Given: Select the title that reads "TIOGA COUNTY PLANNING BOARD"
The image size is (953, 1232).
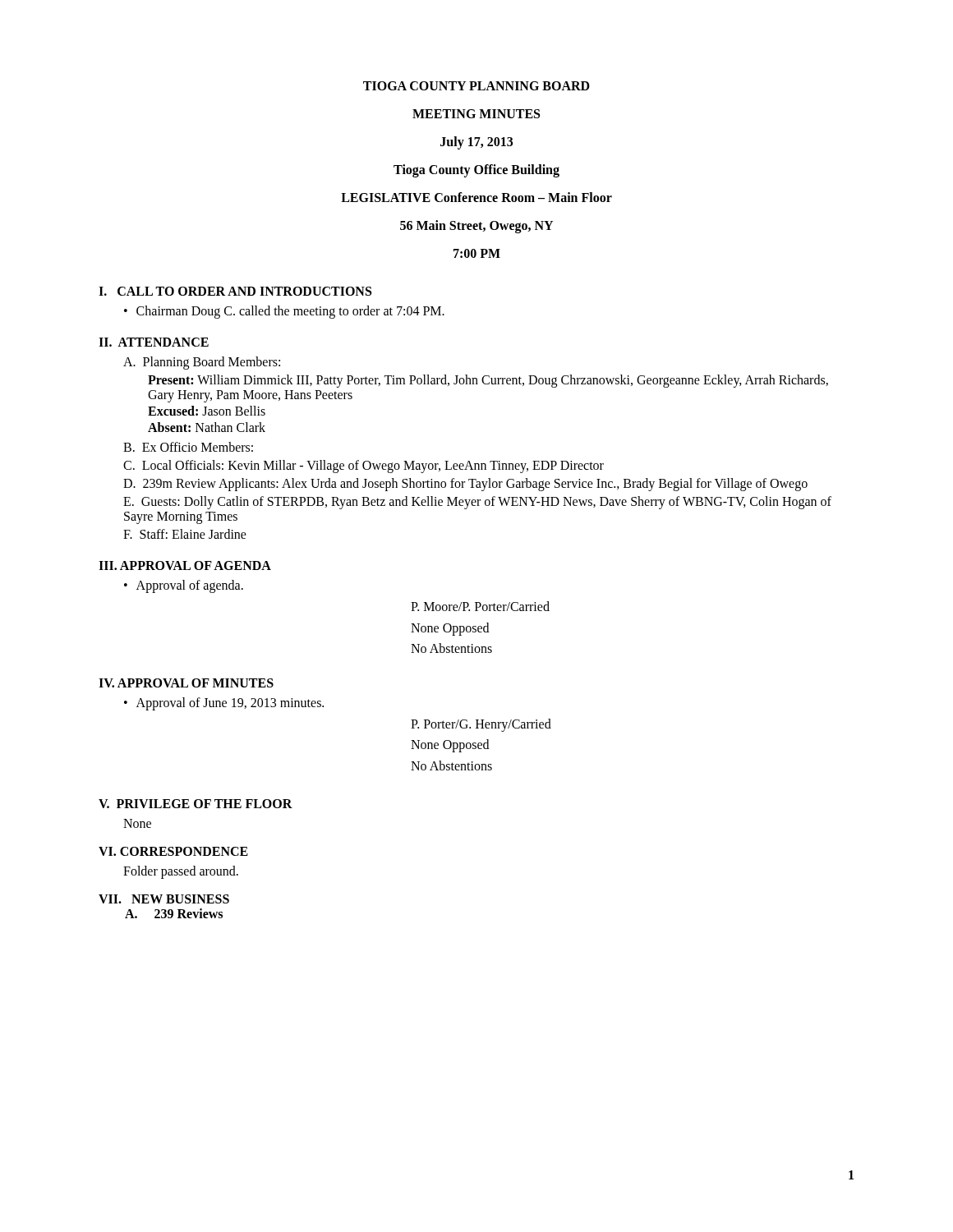Looking at the screenshot, I should tap(476, 170).
